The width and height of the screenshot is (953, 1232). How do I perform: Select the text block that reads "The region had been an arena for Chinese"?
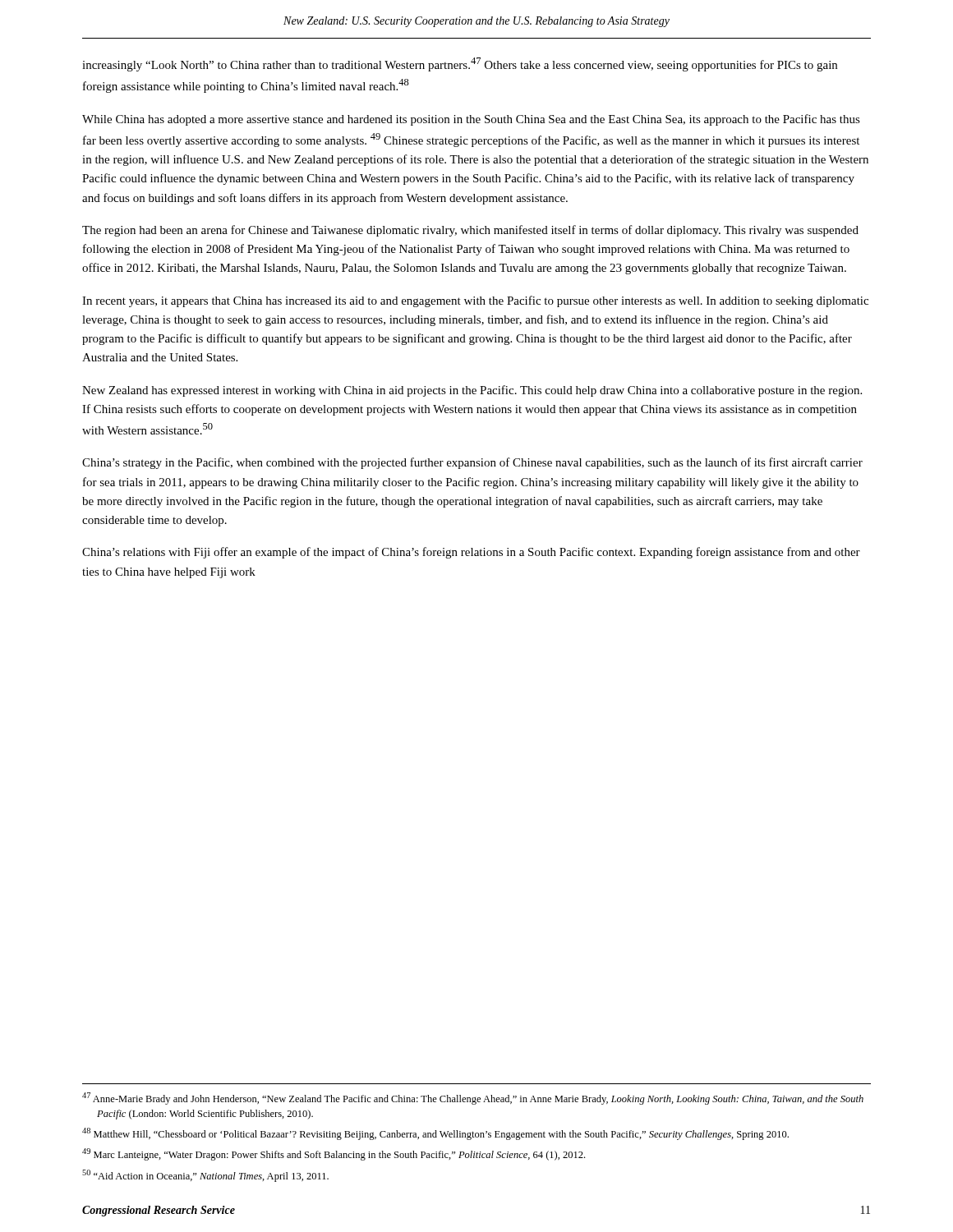(x=470, y=249)
